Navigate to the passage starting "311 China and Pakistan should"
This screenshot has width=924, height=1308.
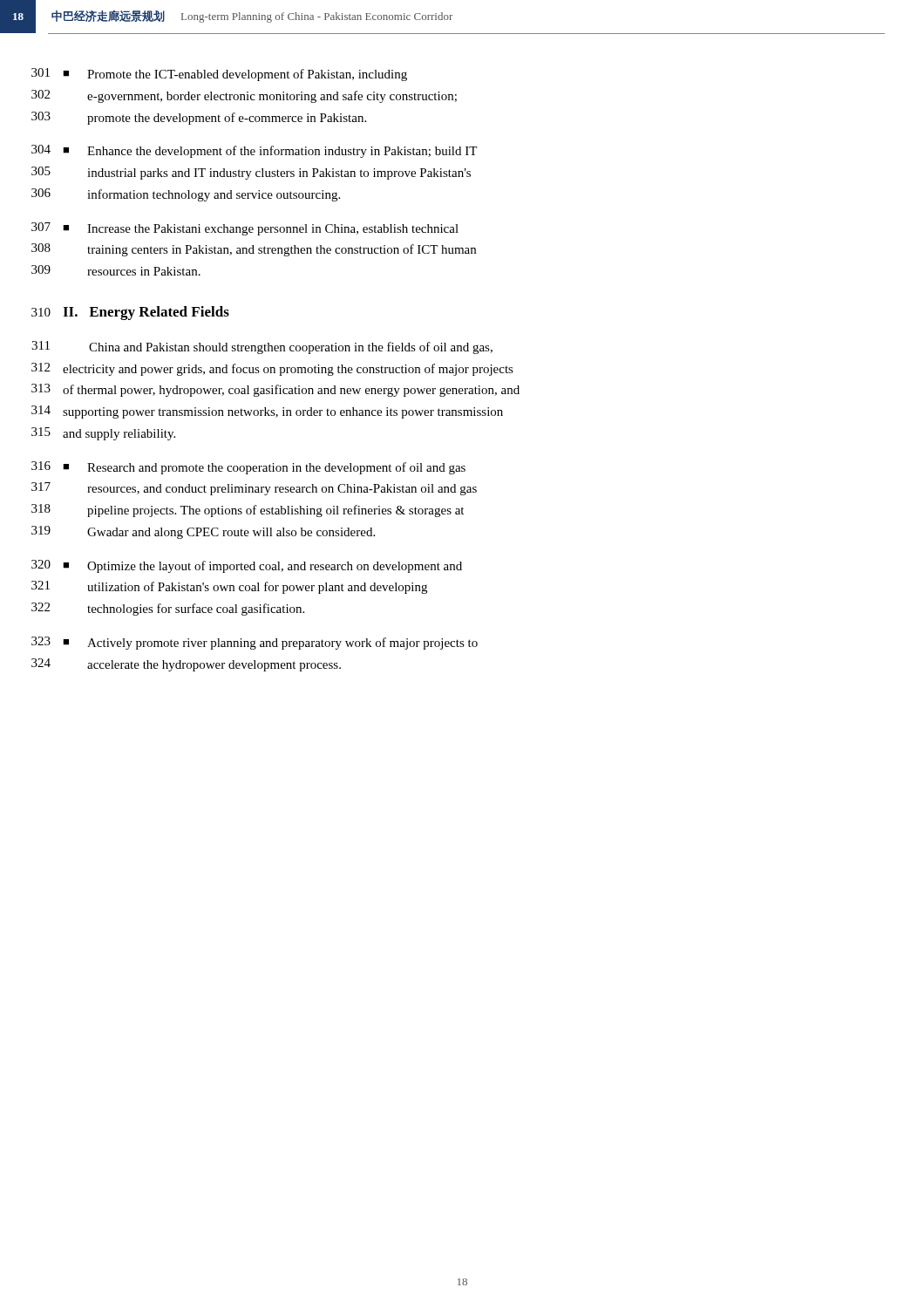pyautogui.click(x=462, y=390)
